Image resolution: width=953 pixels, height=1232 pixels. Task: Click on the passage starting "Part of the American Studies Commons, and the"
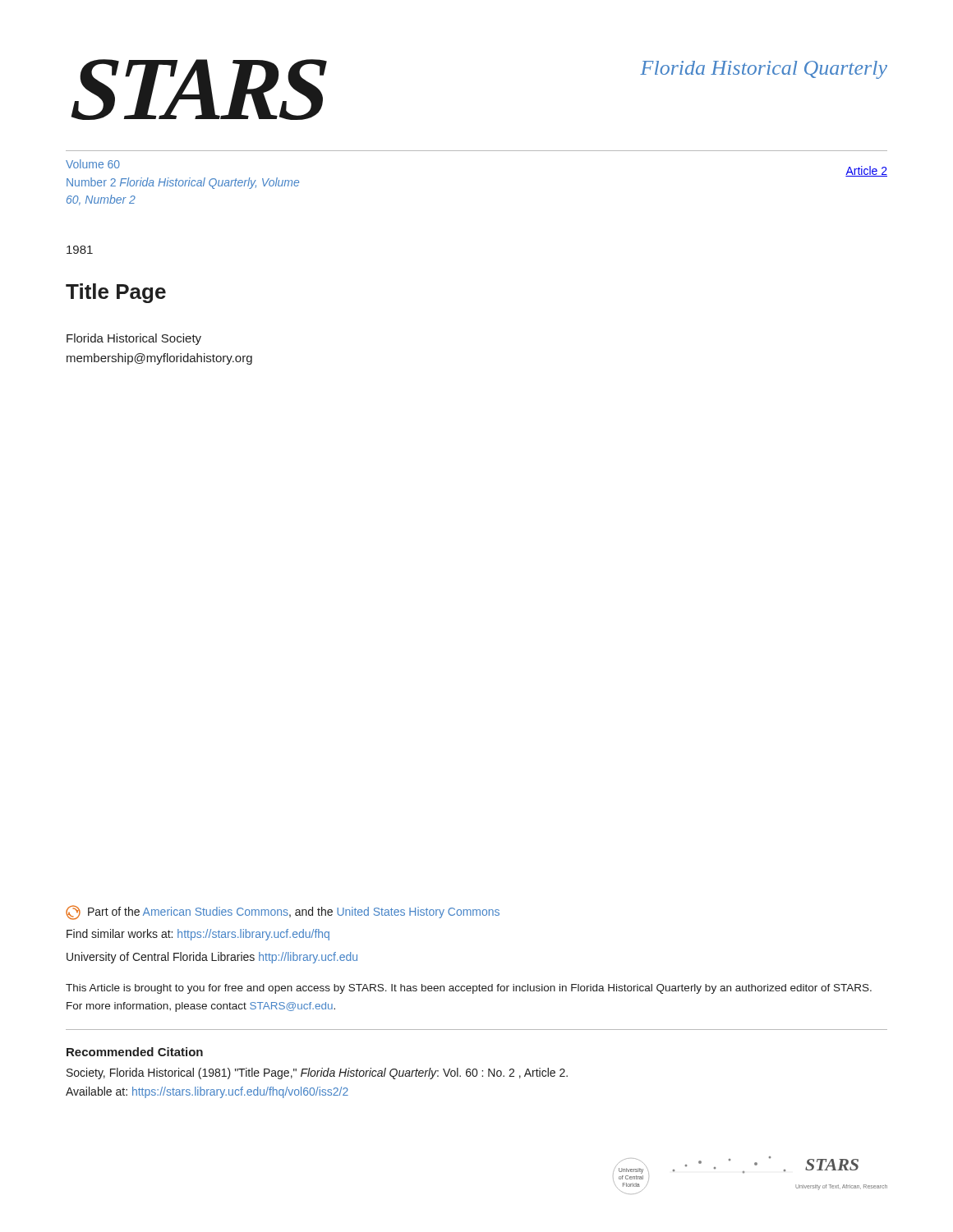[283, 913]
